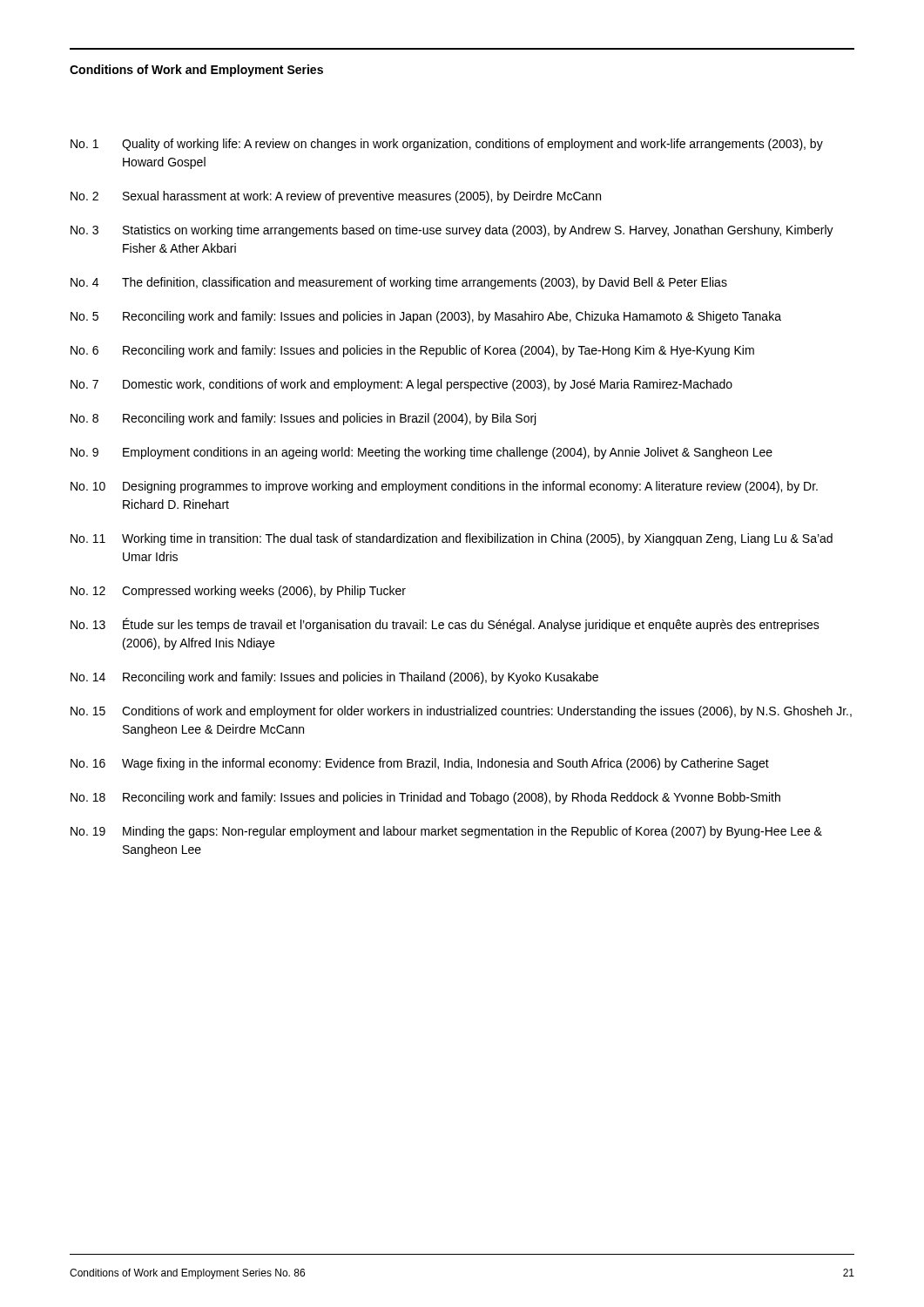The width and height of the screenshot is (924, 1307).
Task: Click on the list item with the text "No. 15 Conditions of work"
Action: pos(462,721)
